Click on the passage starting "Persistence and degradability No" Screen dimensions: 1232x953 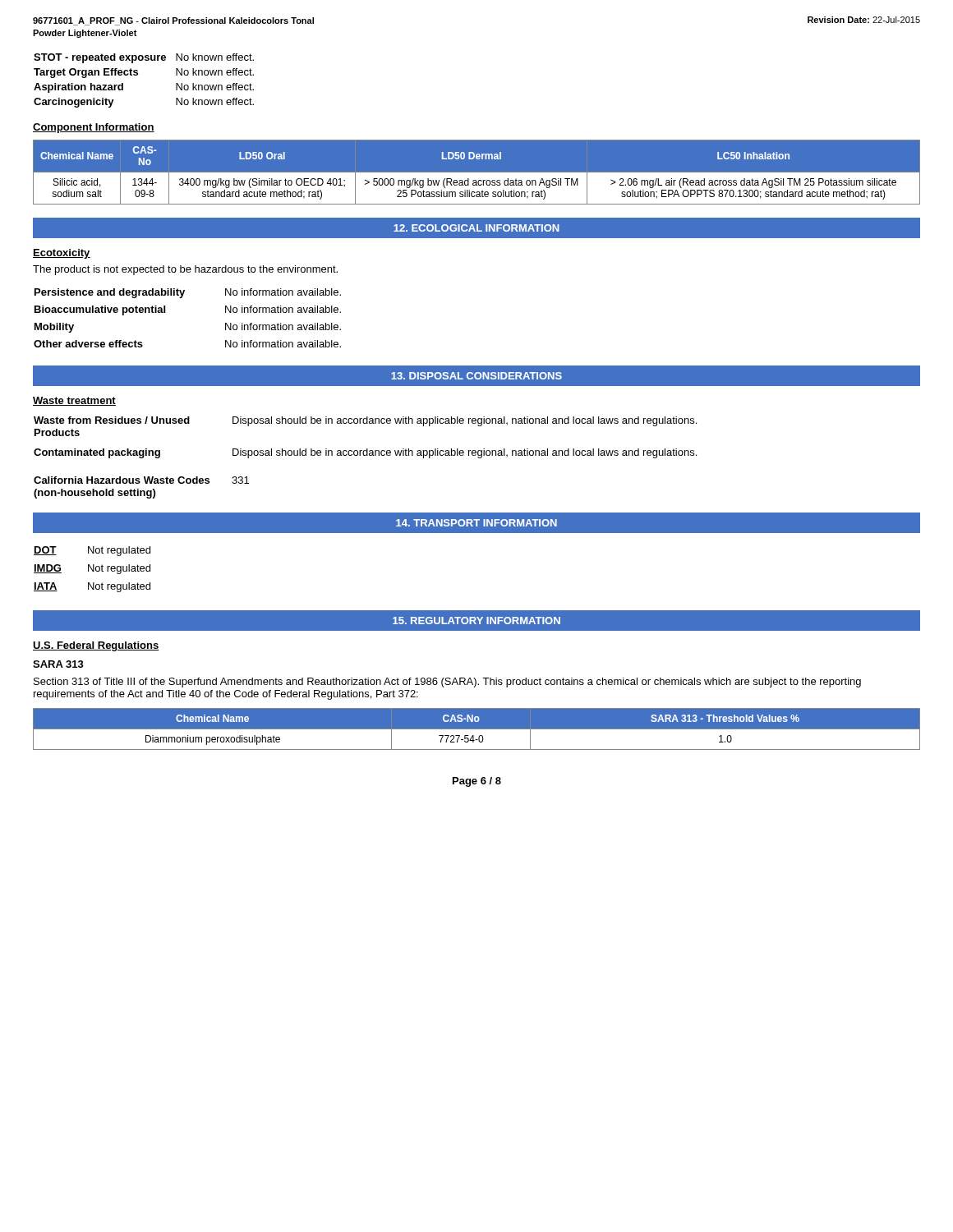[x=111, y=294]
